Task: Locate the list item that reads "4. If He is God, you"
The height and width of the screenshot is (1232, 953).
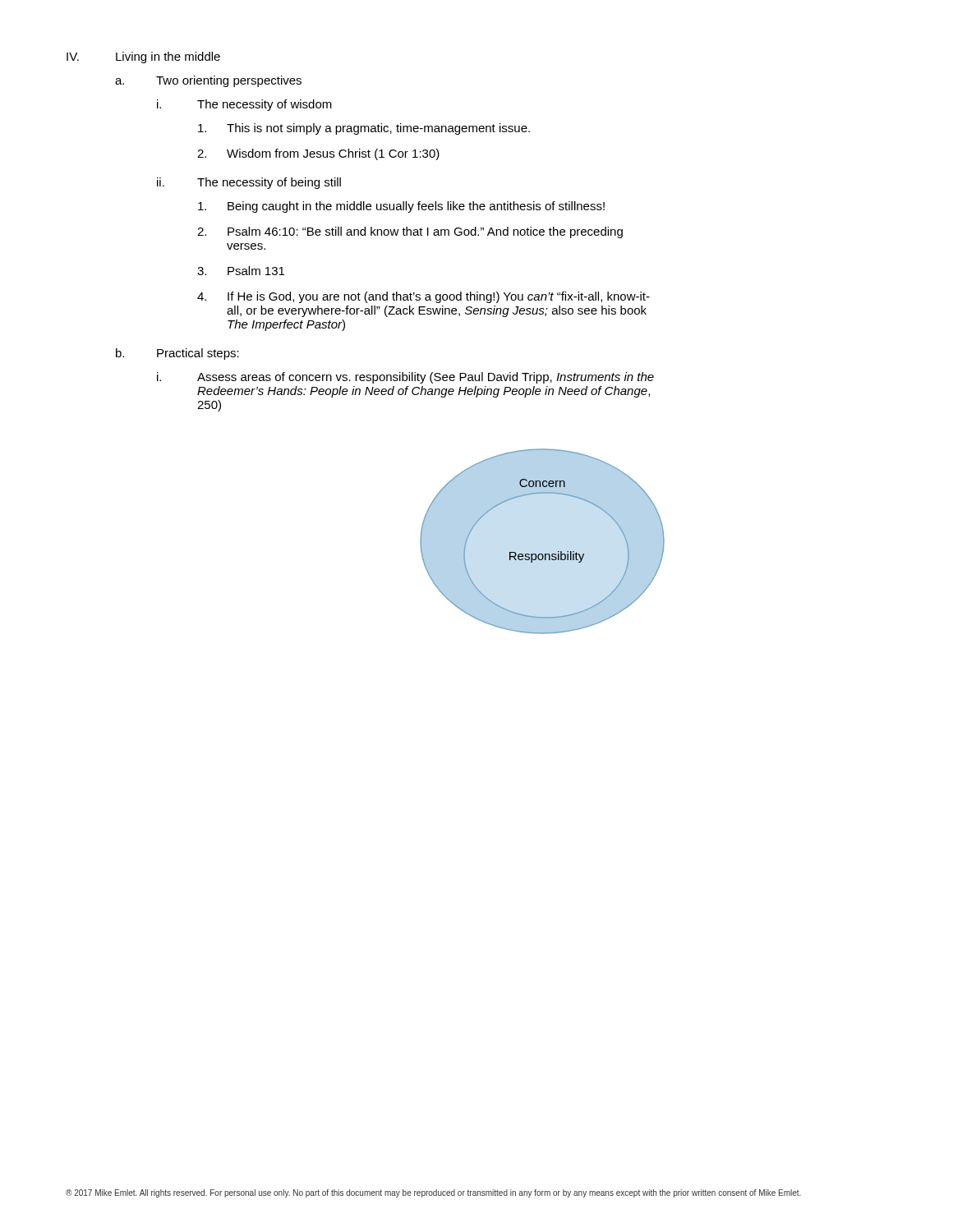Action: click(426, 310)
